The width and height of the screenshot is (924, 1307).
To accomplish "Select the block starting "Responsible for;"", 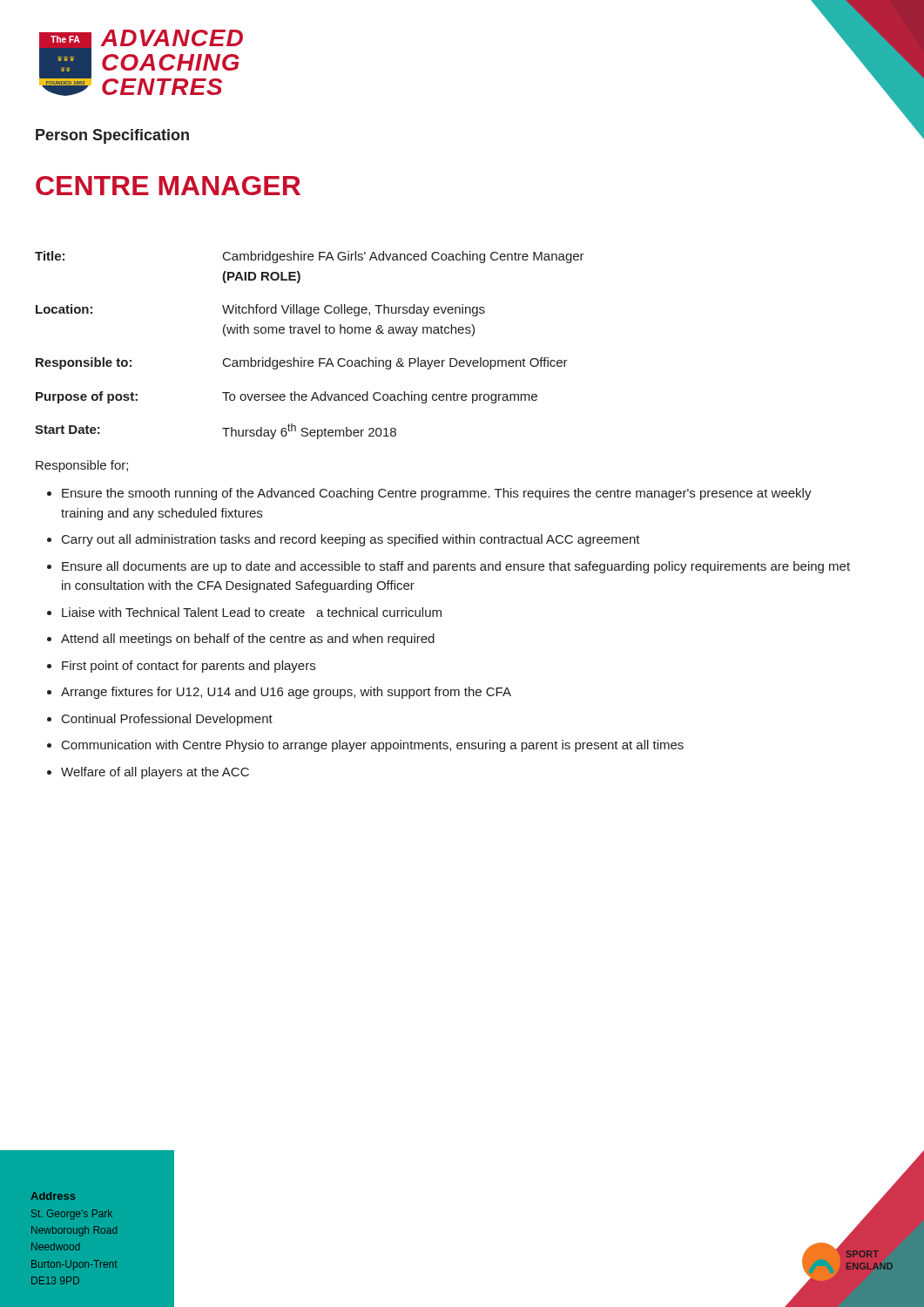I will (x=82, y=465).
